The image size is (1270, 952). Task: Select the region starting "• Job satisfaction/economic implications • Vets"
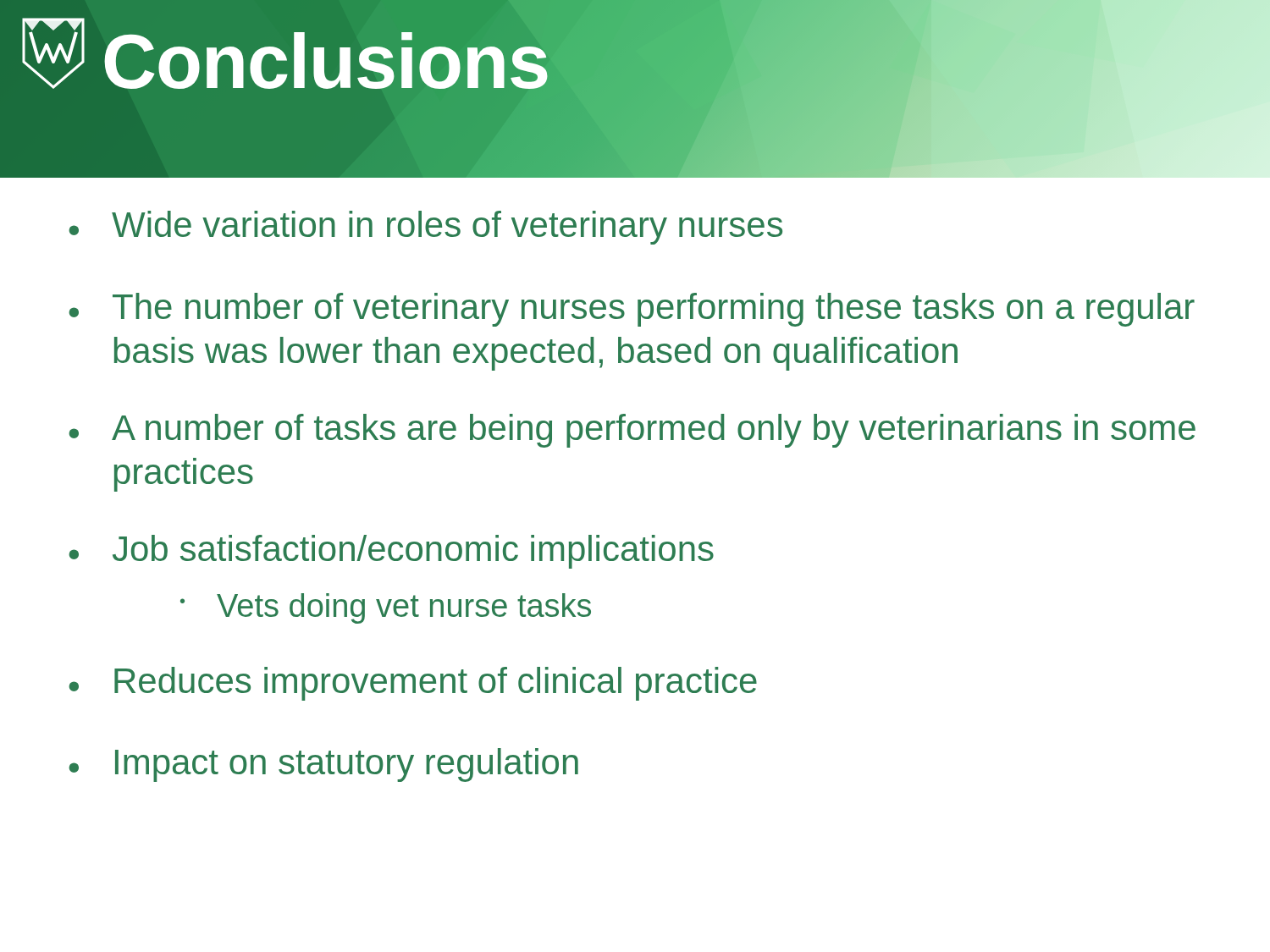tap(652, 577)
